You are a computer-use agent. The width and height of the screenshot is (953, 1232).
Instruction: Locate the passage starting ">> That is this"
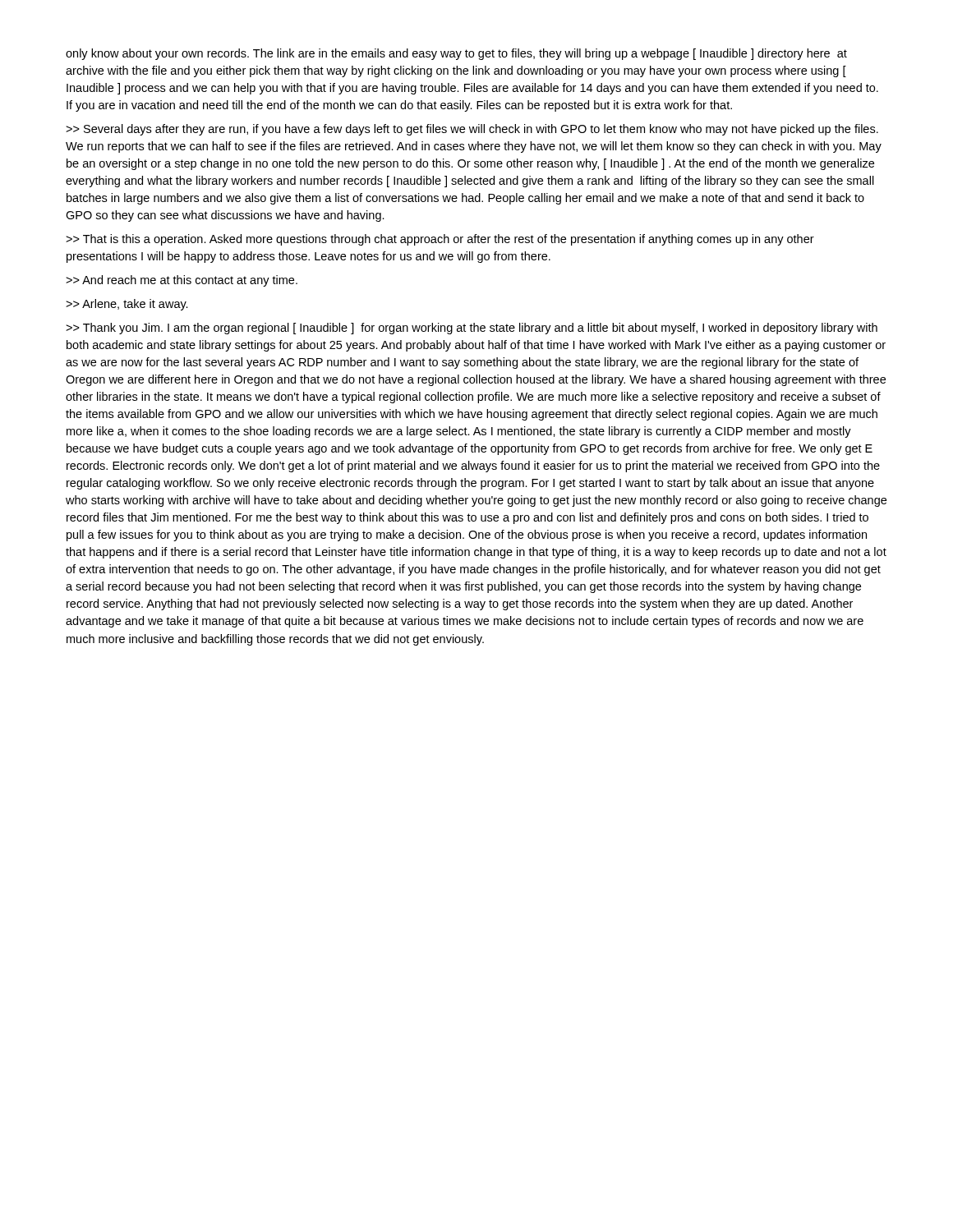pyautogui.click(x=440, y=248)
